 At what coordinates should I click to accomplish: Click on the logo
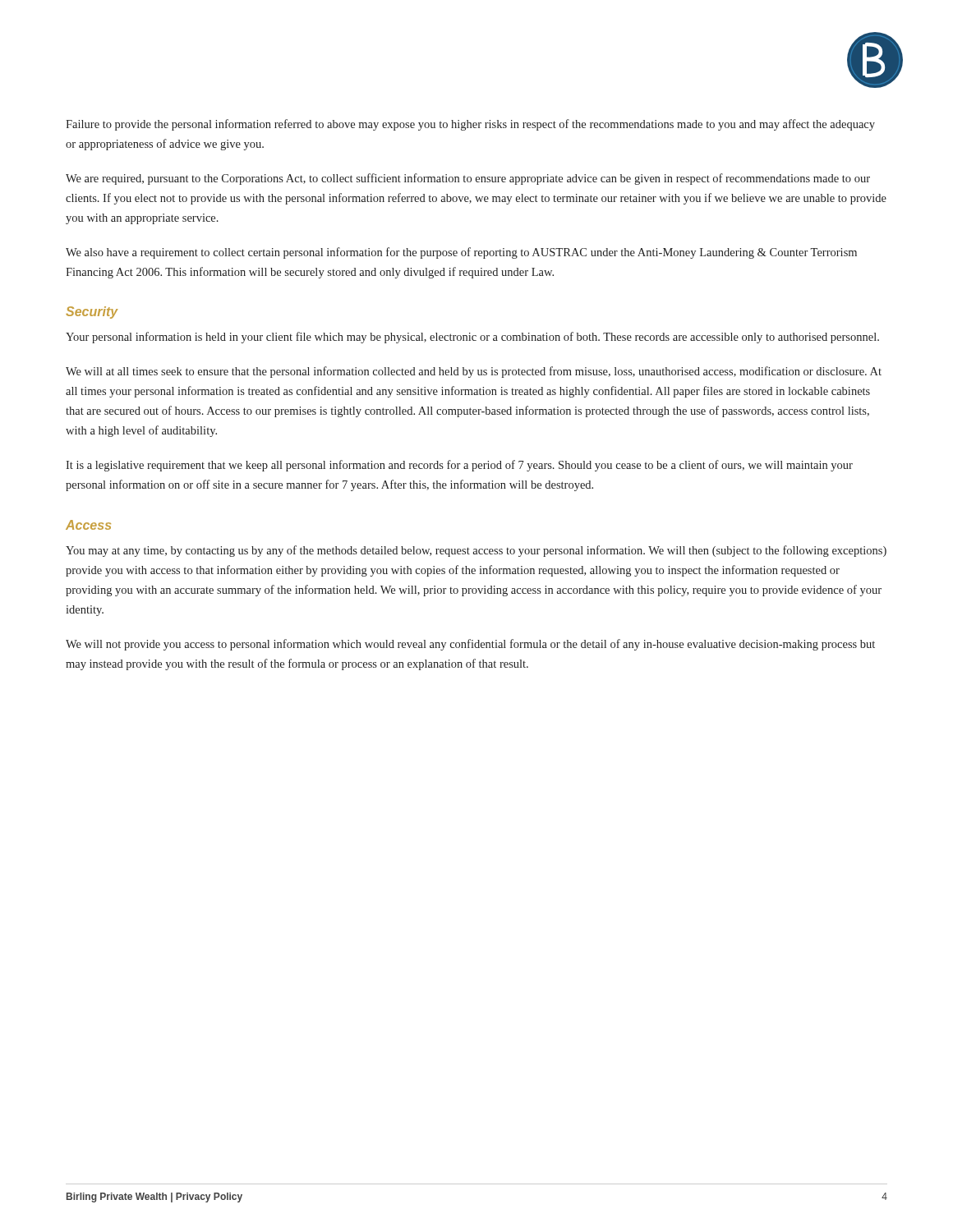tap(875, 62)
